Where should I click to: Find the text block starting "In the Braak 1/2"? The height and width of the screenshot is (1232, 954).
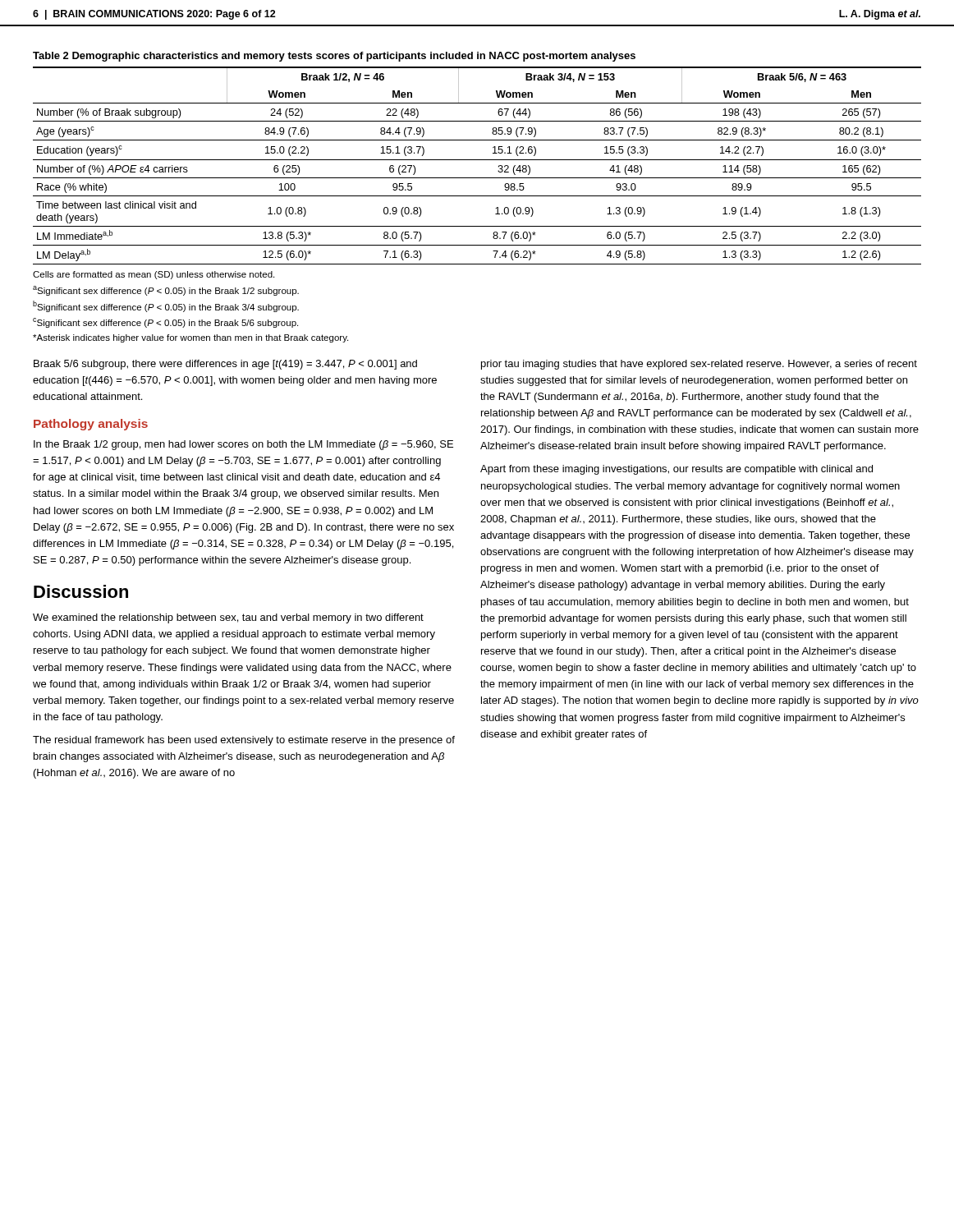click(244, 502)
